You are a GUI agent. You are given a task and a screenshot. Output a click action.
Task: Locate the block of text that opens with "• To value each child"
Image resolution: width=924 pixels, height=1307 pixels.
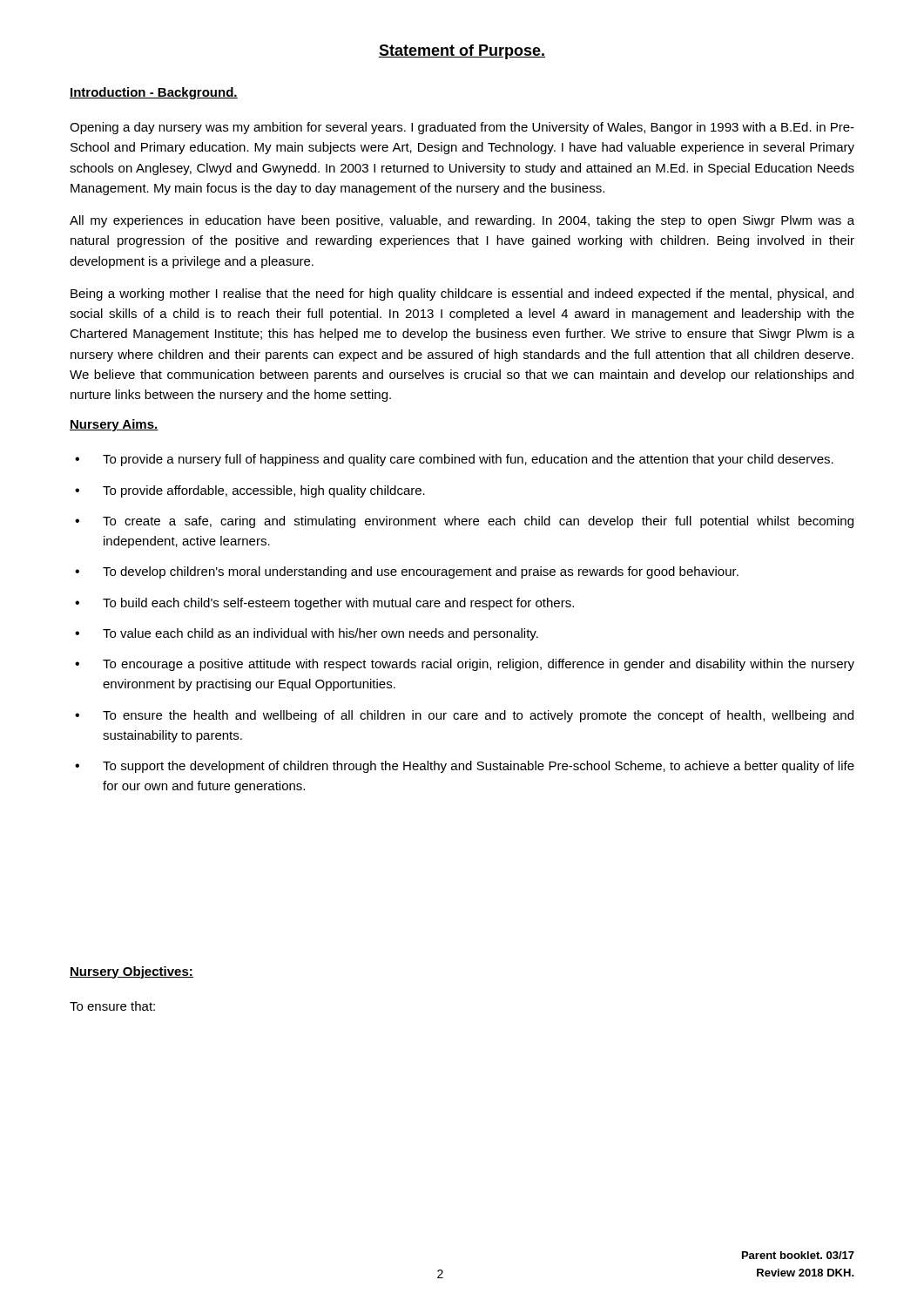tap(307, 633)
